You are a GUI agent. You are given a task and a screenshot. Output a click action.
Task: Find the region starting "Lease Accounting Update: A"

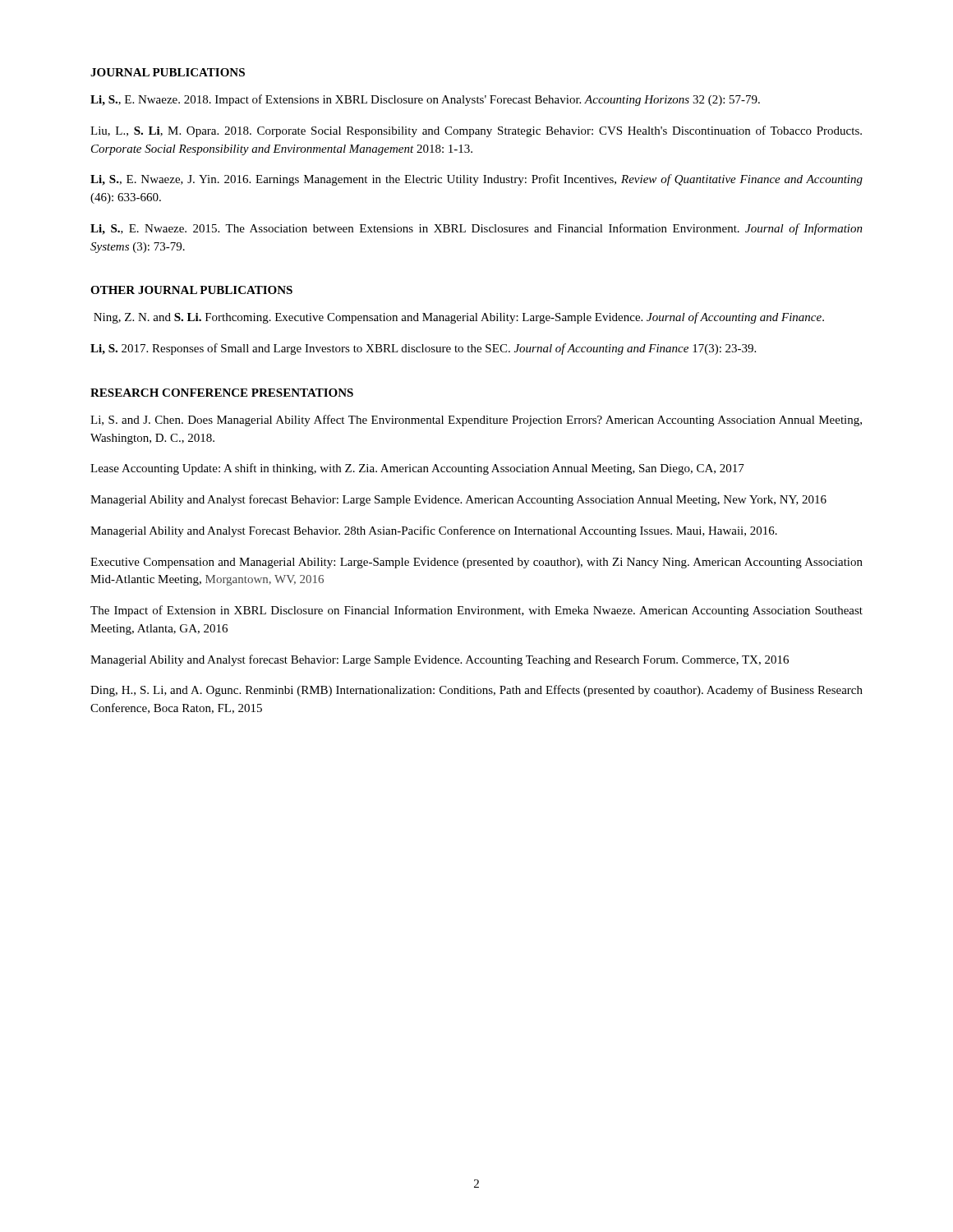[x=417, y=468]
